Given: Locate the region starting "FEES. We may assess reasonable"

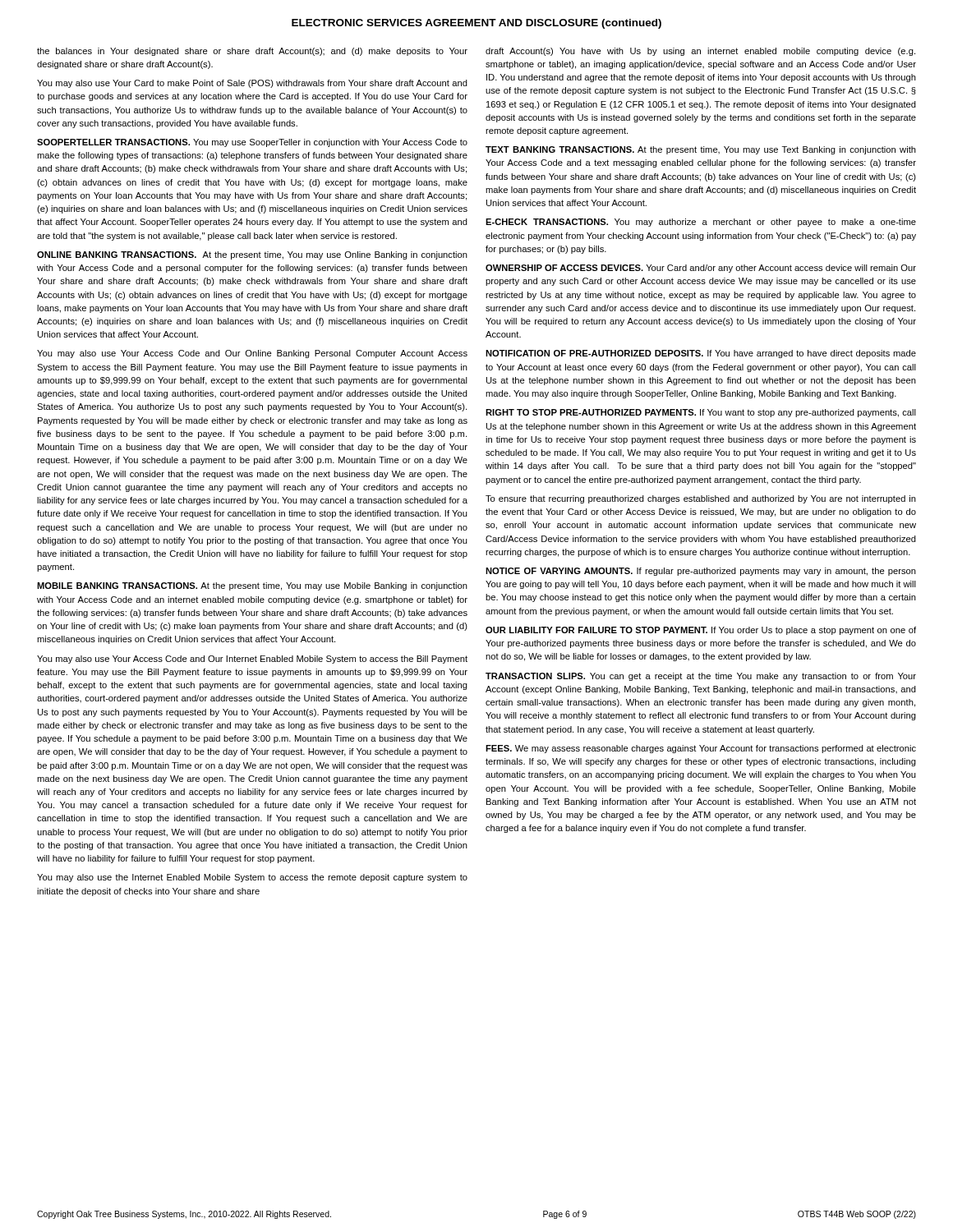Looking at the screenshot, I should point(701,788).
